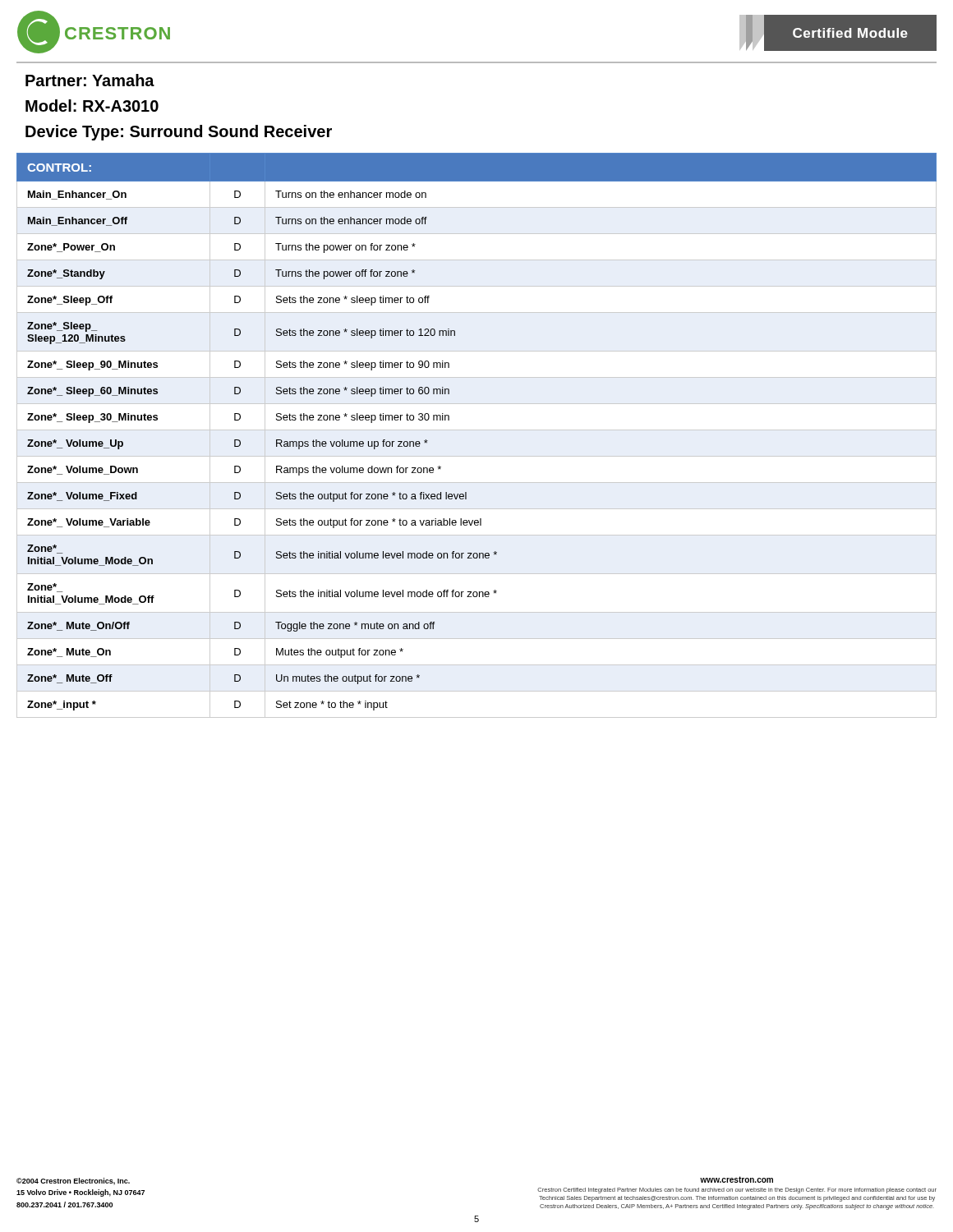This screenshot has height=1232, width=953.
Task: Find the table that mentions "Sets the zone"
Action: click(476, 435)
